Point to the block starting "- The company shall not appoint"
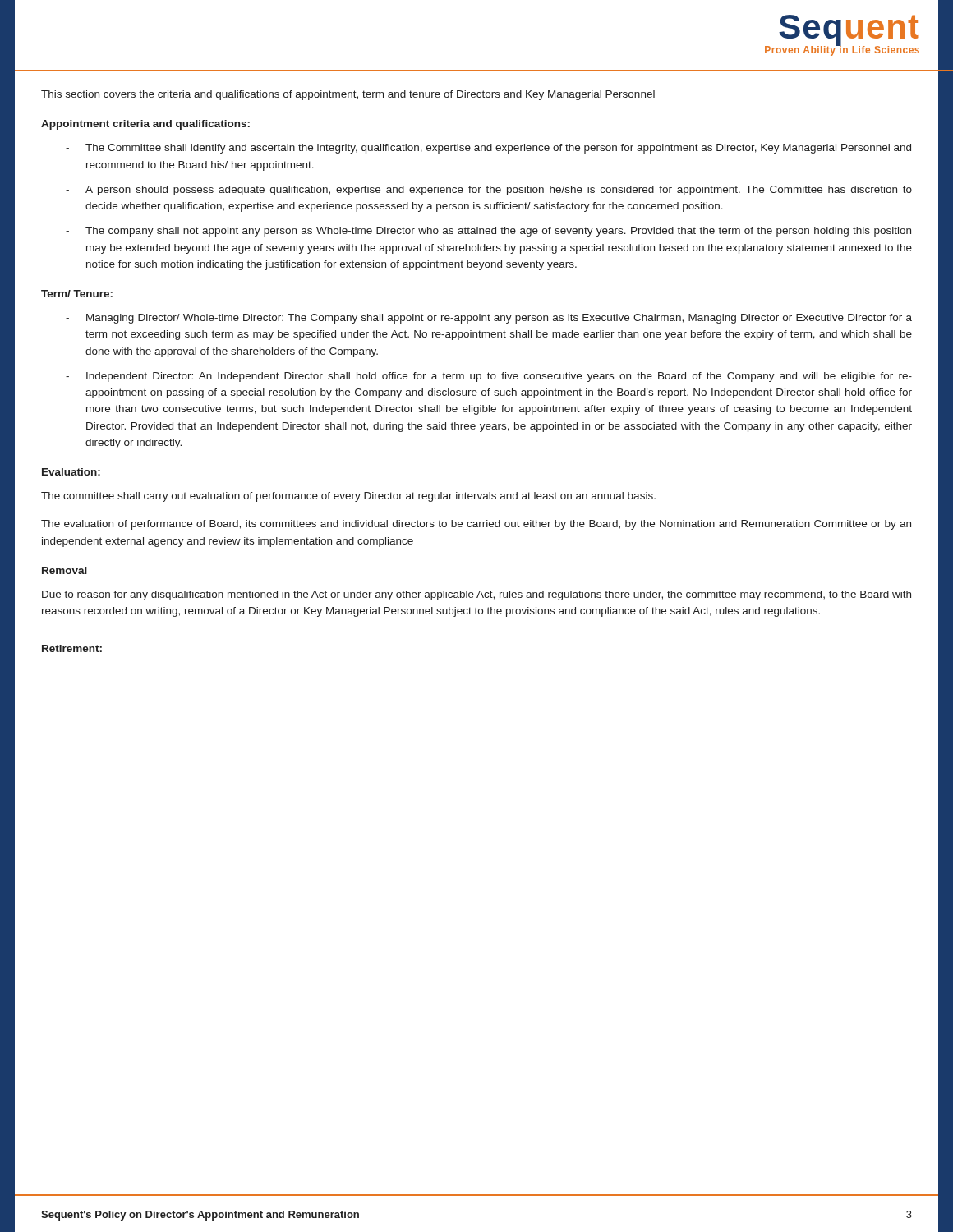Image resolution: width=953 pixels, height=1232 pixels. tap(489, 248)
